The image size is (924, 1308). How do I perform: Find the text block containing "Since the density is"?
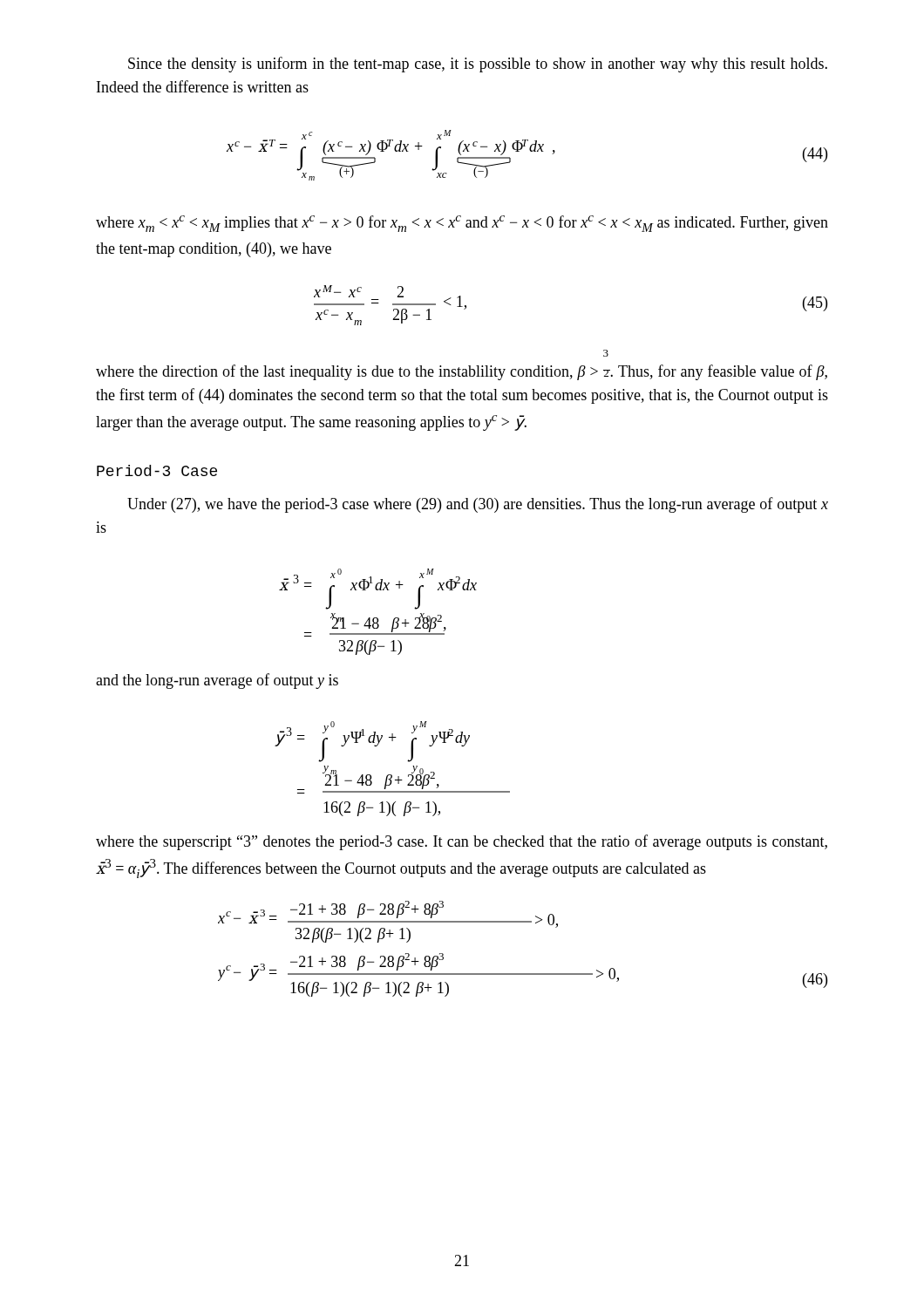462,76
